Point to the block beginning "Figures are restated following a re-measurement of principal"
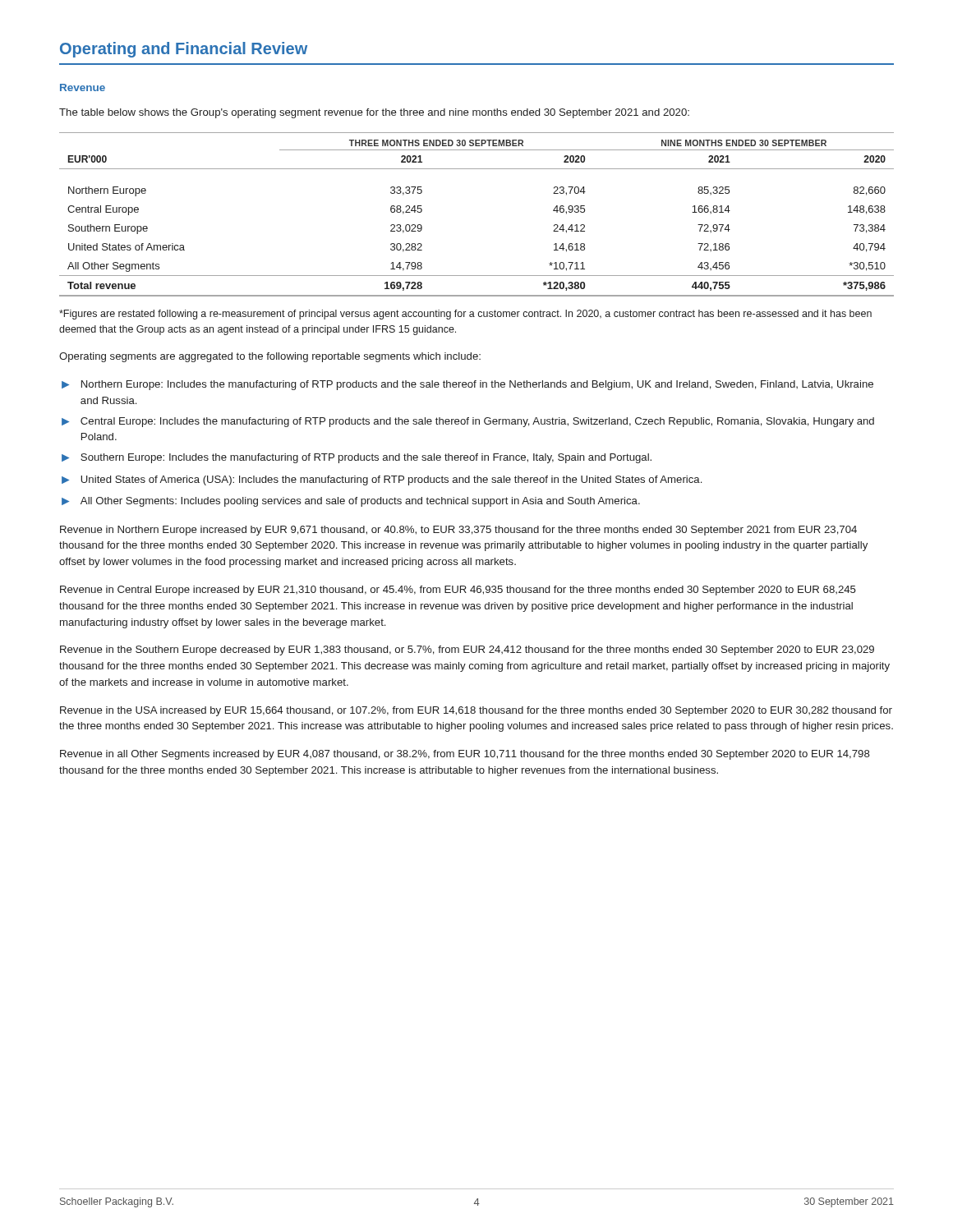 point(476,322)
